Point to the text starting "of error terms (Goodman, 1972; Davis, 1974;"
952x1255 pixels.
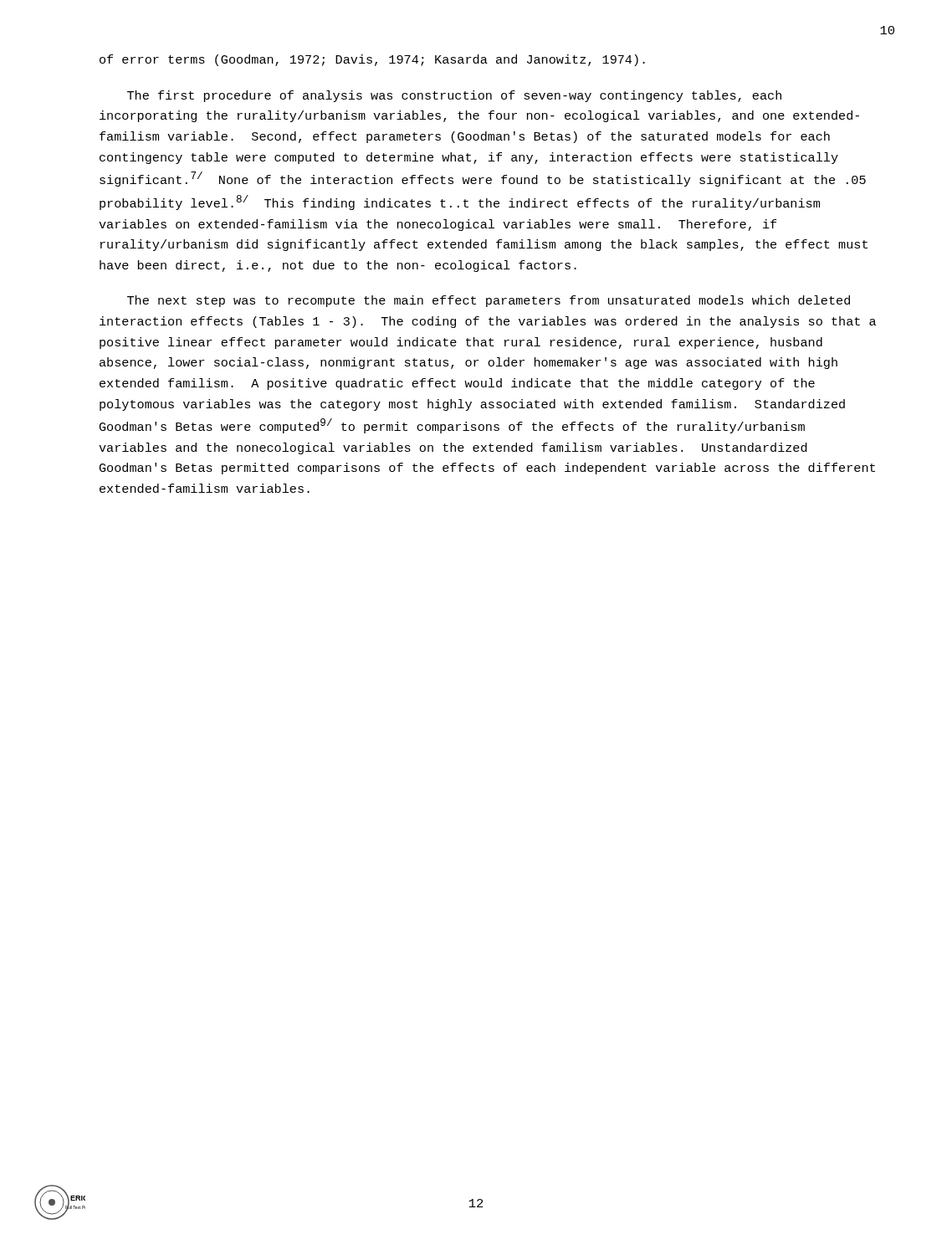pos(373,60)
